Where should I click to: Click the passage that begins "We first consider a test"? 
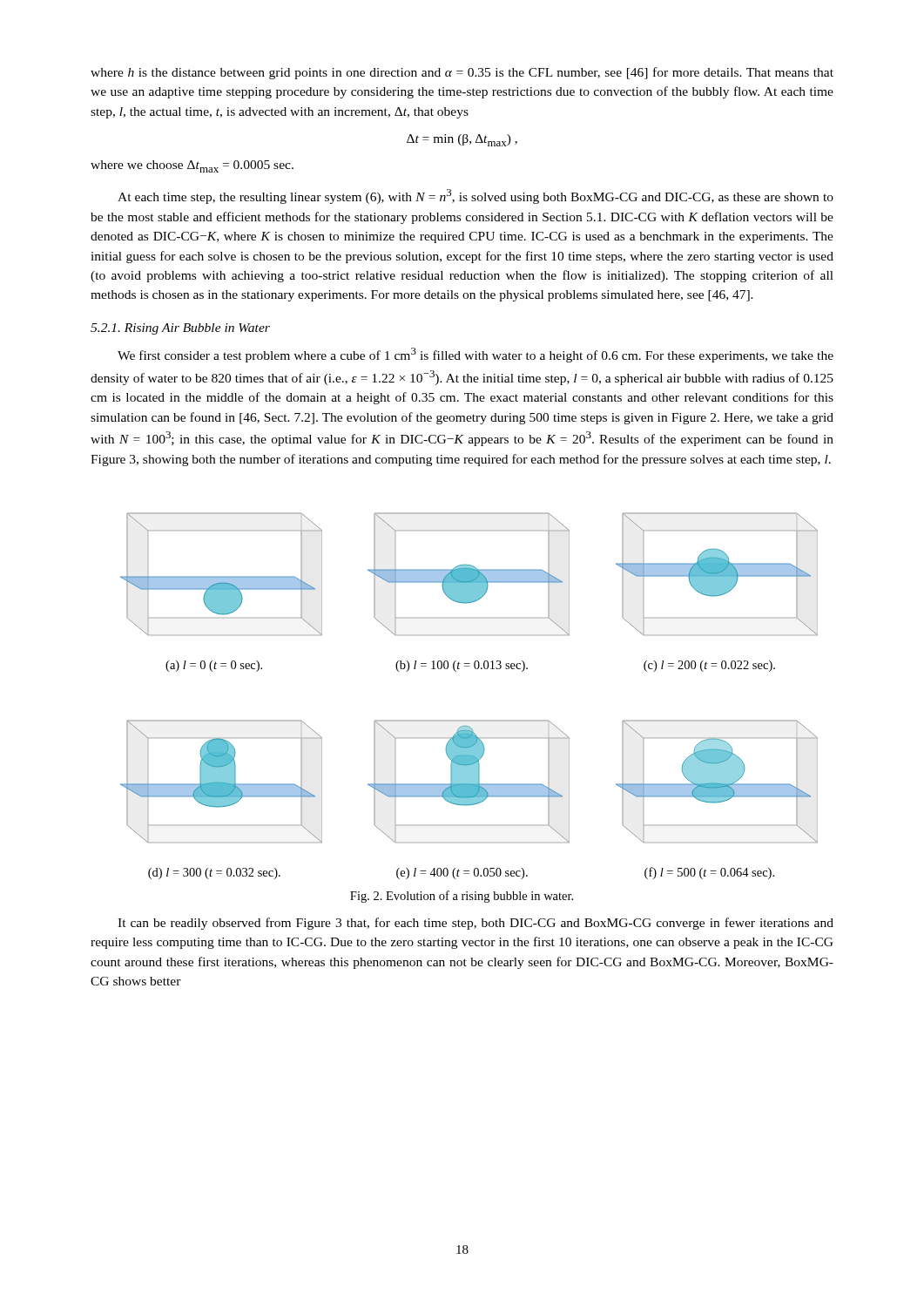tap(462, 406)
